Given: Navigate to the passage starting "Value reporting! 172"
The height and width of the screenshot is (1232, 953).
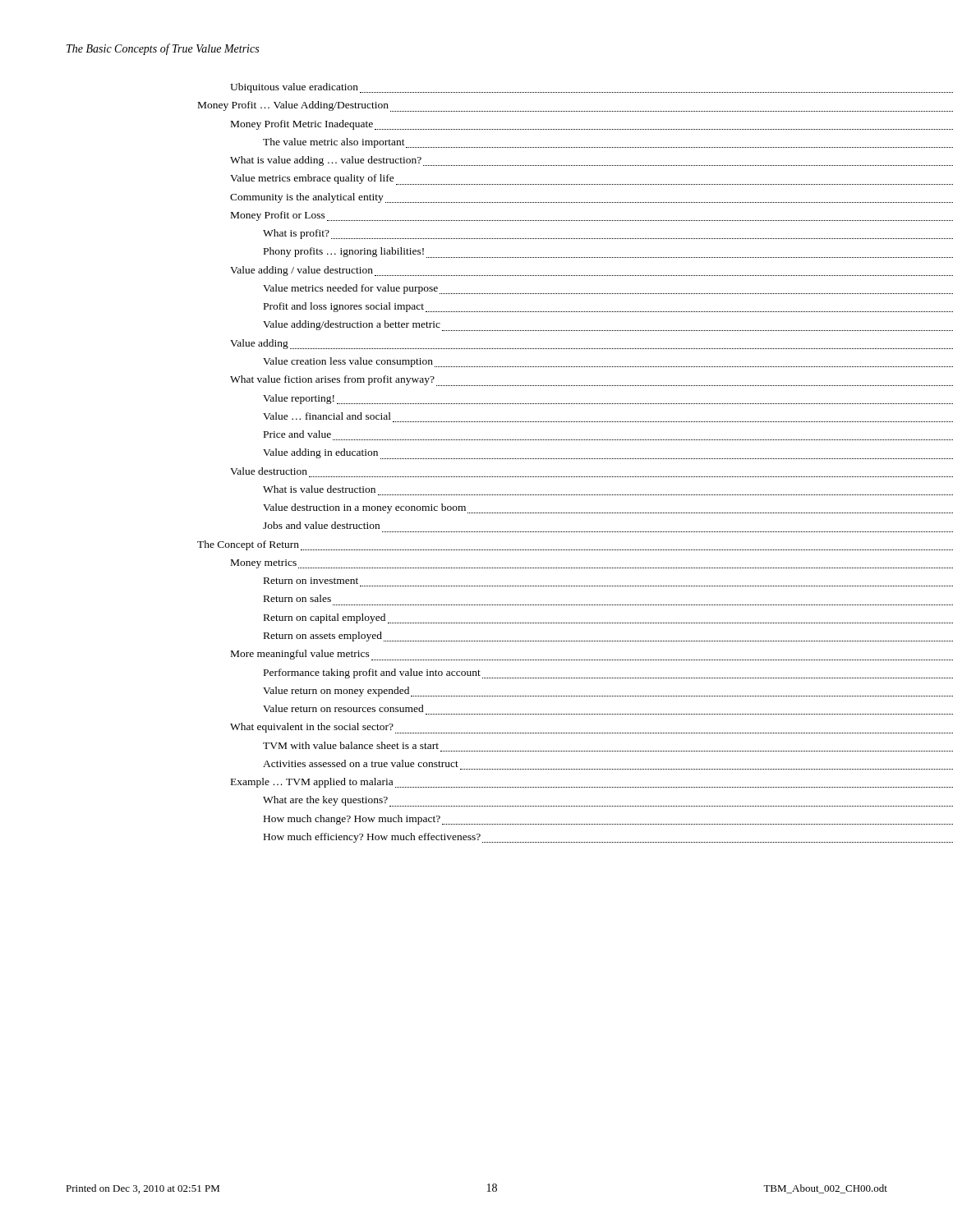Looking at the screenshot, I should (608, 398).
